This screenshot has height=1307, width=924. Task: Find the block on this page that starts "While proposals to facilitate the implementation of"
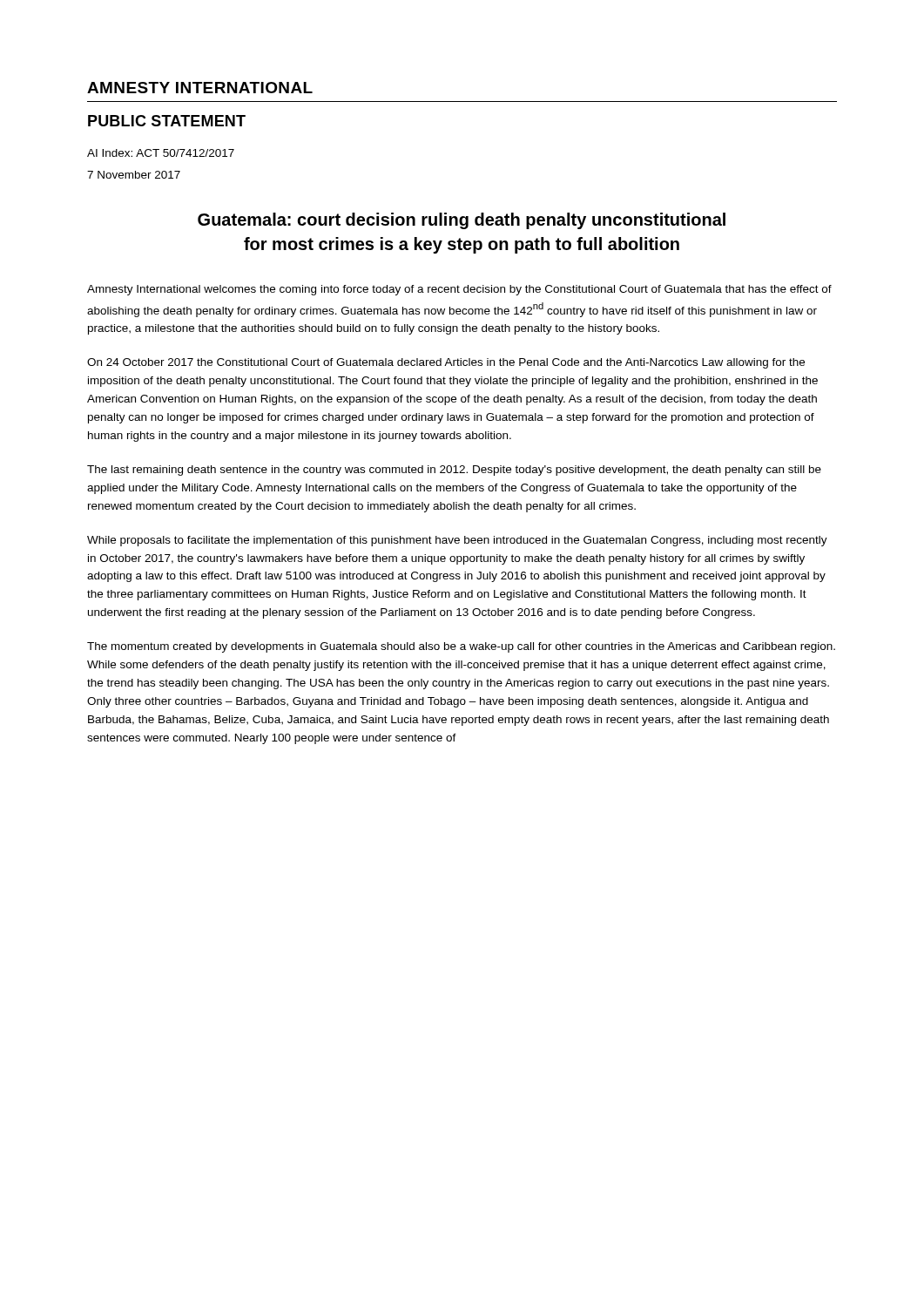[457, 576]
